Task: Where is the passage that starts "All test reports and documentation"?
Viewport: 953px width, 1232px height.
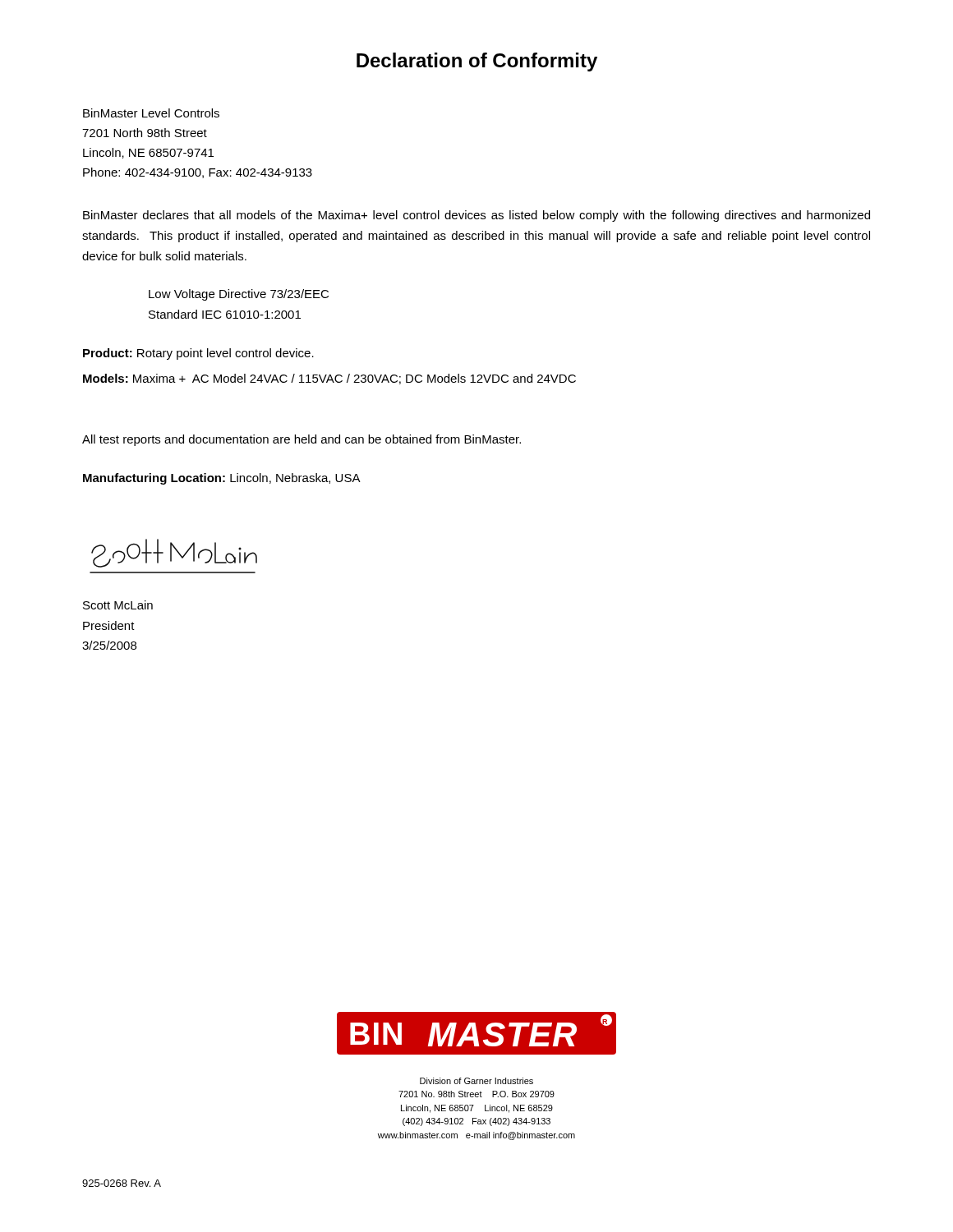Action: (302, 439)
